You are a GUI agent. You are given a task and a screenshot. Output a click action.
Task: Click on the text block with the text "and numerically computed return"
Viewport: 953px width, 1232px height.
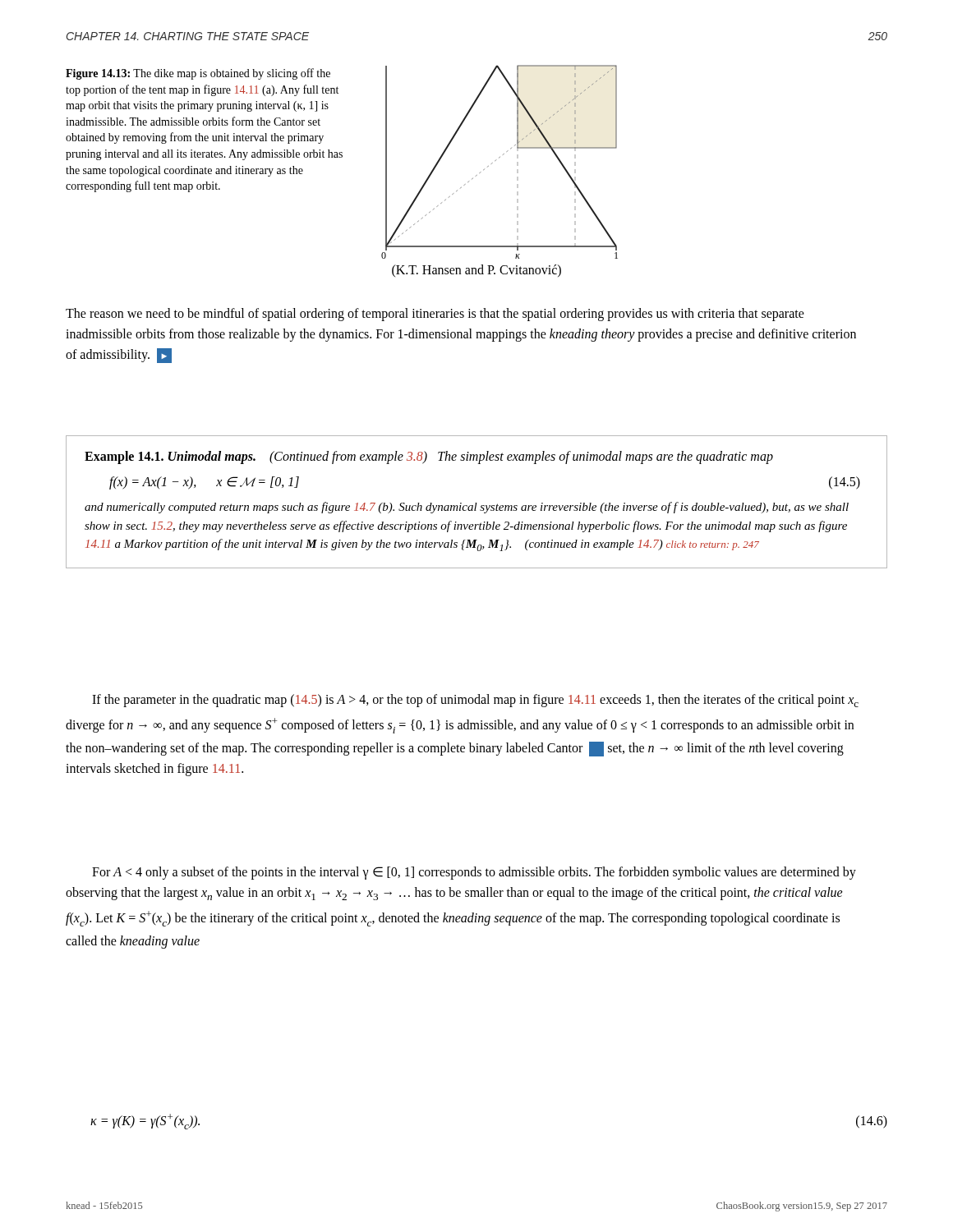coord(467,527)
